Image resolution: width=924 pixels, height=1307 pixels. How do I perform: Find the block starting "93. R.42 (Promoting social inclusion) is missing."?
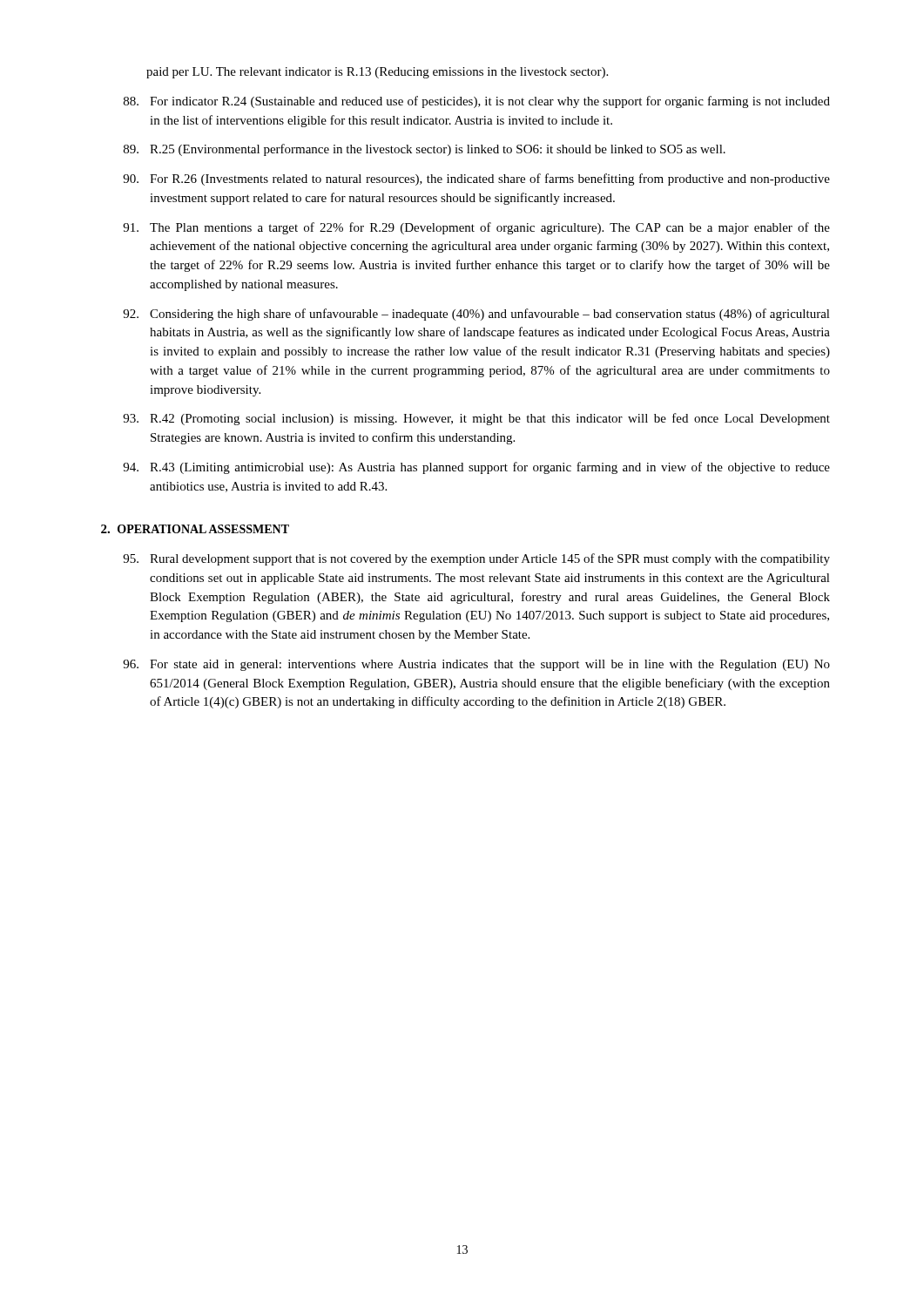[x=462, y=429]
